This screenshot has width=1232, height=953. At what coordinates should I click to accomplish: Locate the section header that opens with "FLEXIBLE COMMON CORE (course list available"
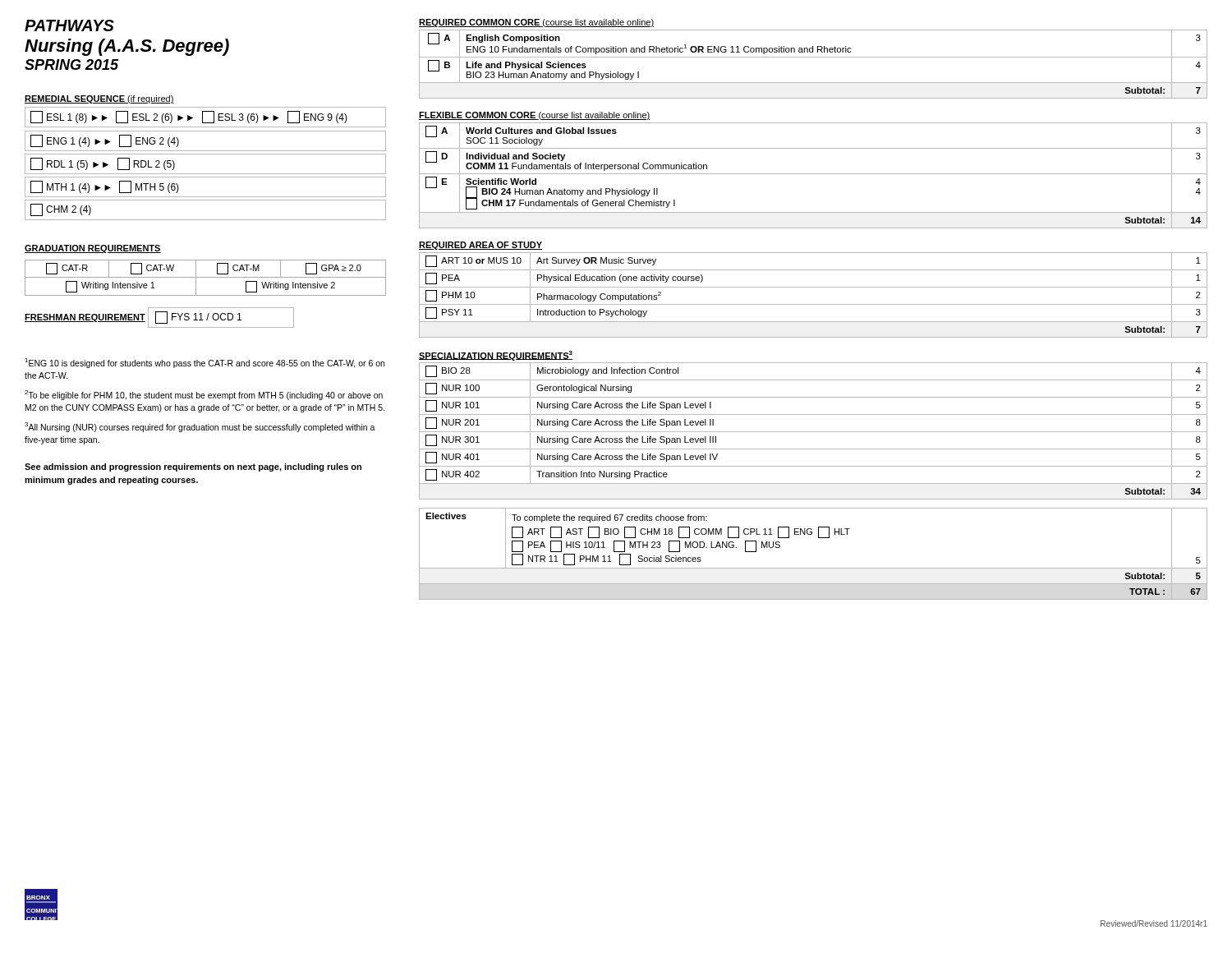pos(534,115)
